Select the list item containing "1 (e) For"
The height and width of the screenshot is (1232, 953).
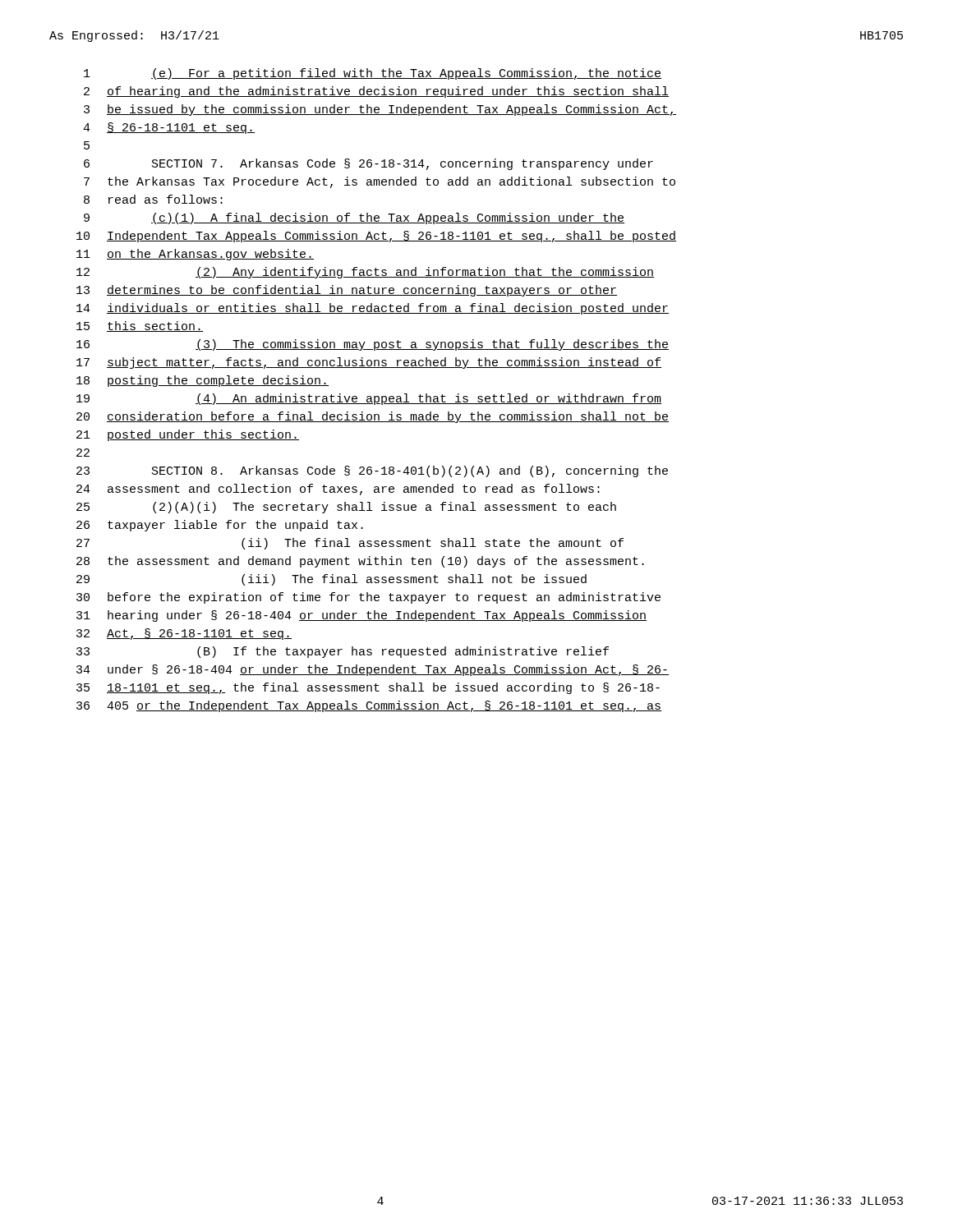476,75
